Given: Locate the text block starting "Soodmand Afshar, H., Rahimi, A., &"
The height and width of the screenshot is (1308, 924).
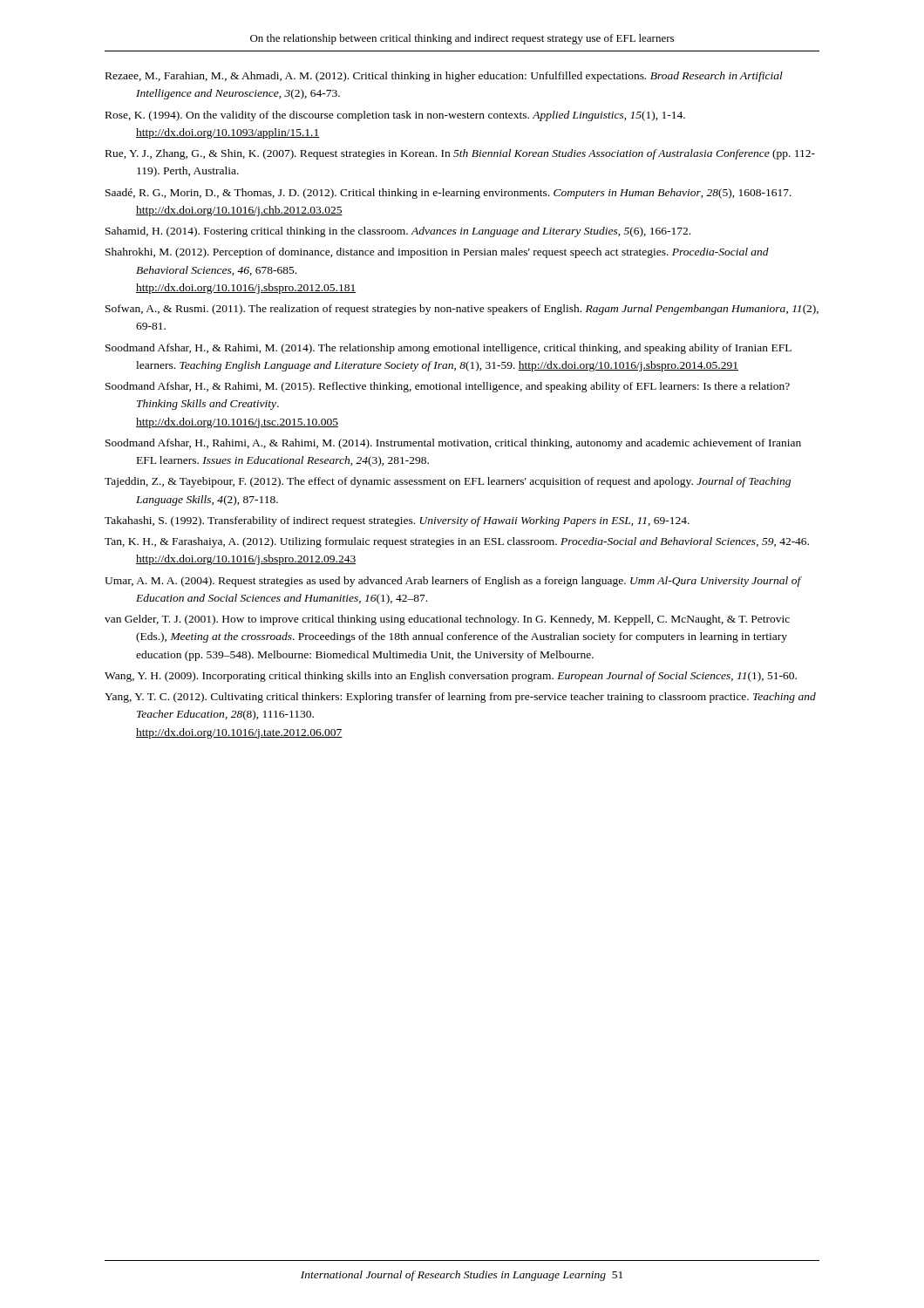Looking at the screenshot, I should tap(453, 451).
